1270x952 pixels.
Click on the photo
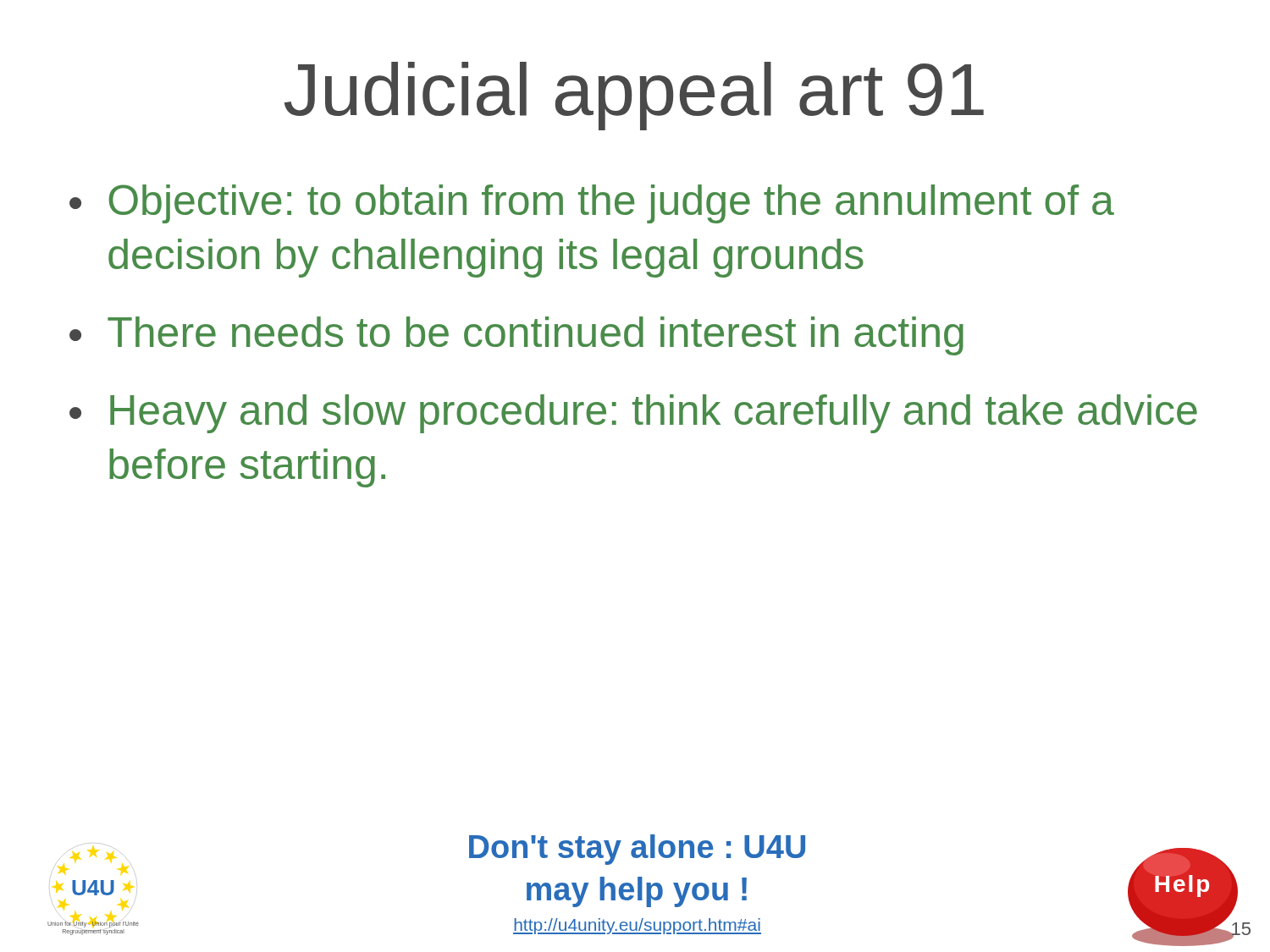click(1183, 885)
